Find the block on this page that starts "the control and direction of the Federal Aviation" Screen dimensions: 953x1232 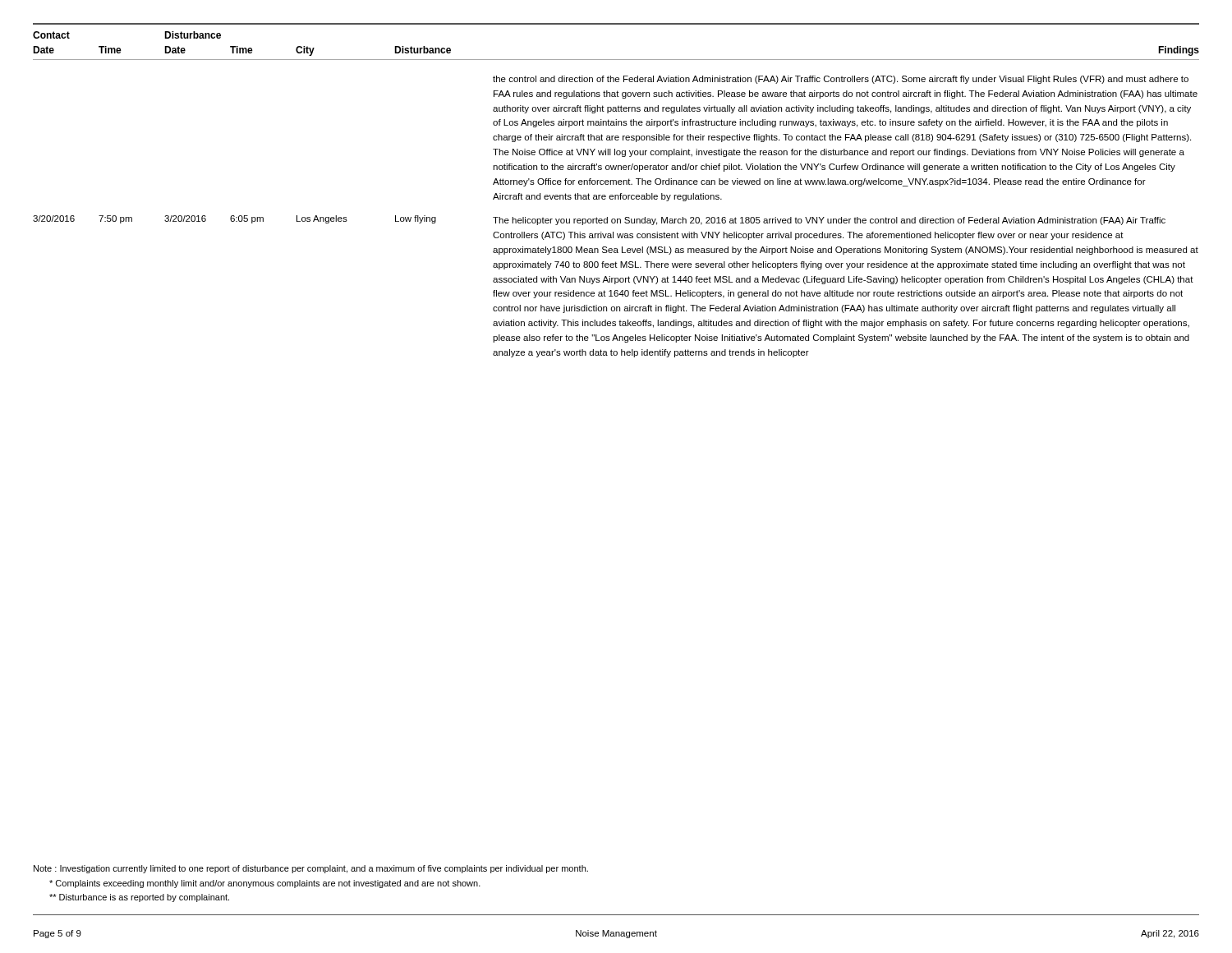pos(845,137)
